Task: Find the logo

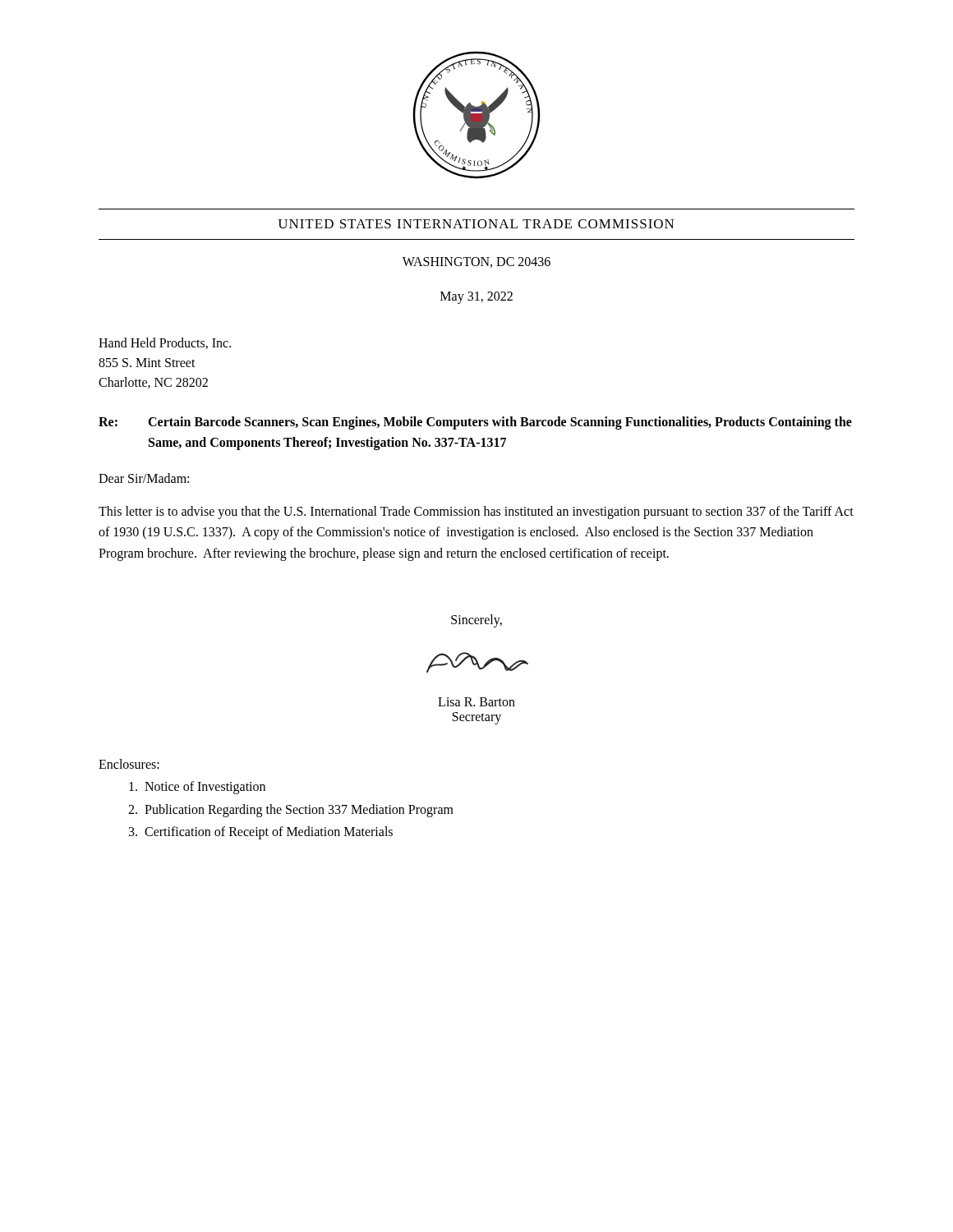Action: tap(476, 117)
